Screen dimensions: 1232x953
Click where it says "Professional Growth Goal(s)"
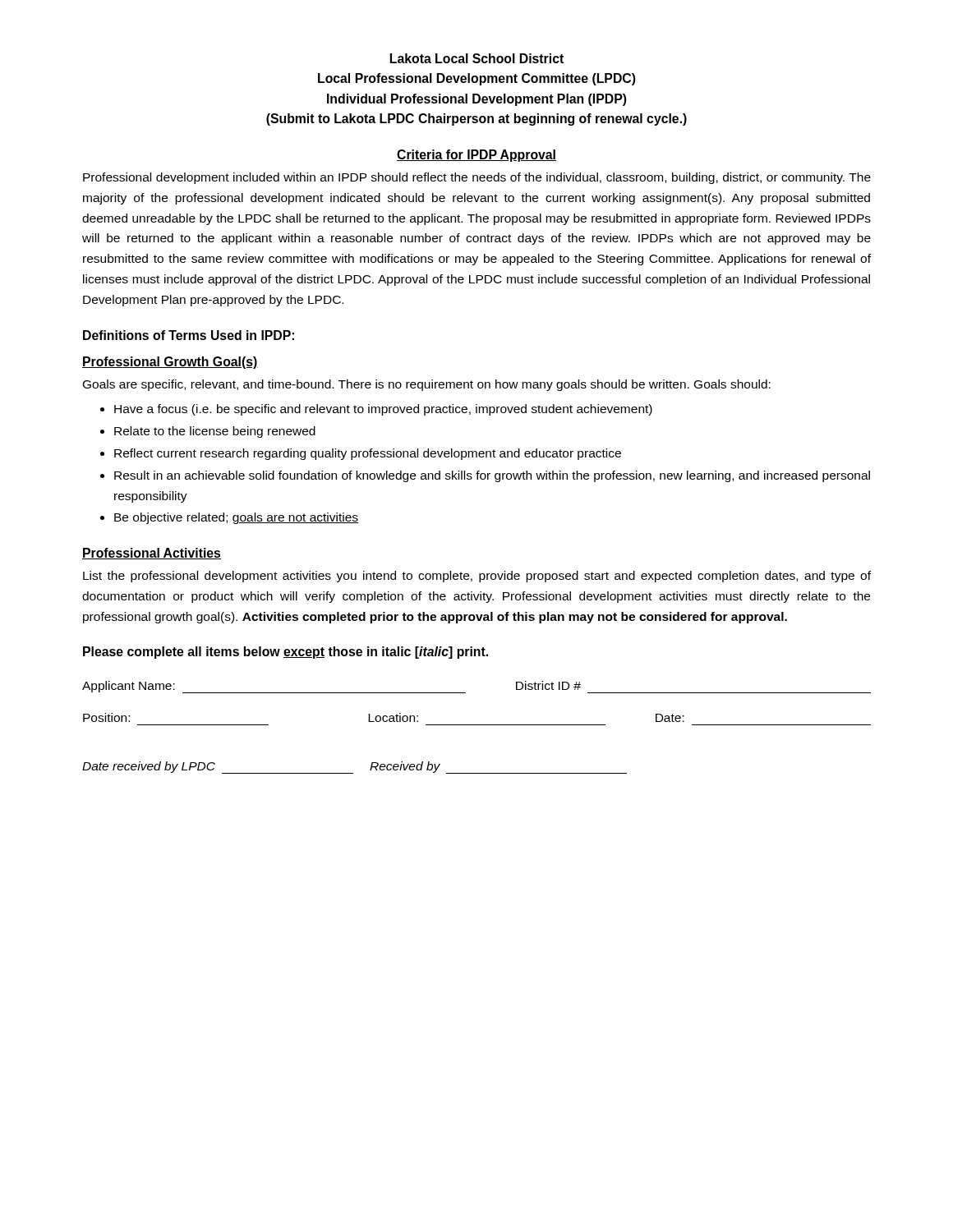click(x=170, y=361)
